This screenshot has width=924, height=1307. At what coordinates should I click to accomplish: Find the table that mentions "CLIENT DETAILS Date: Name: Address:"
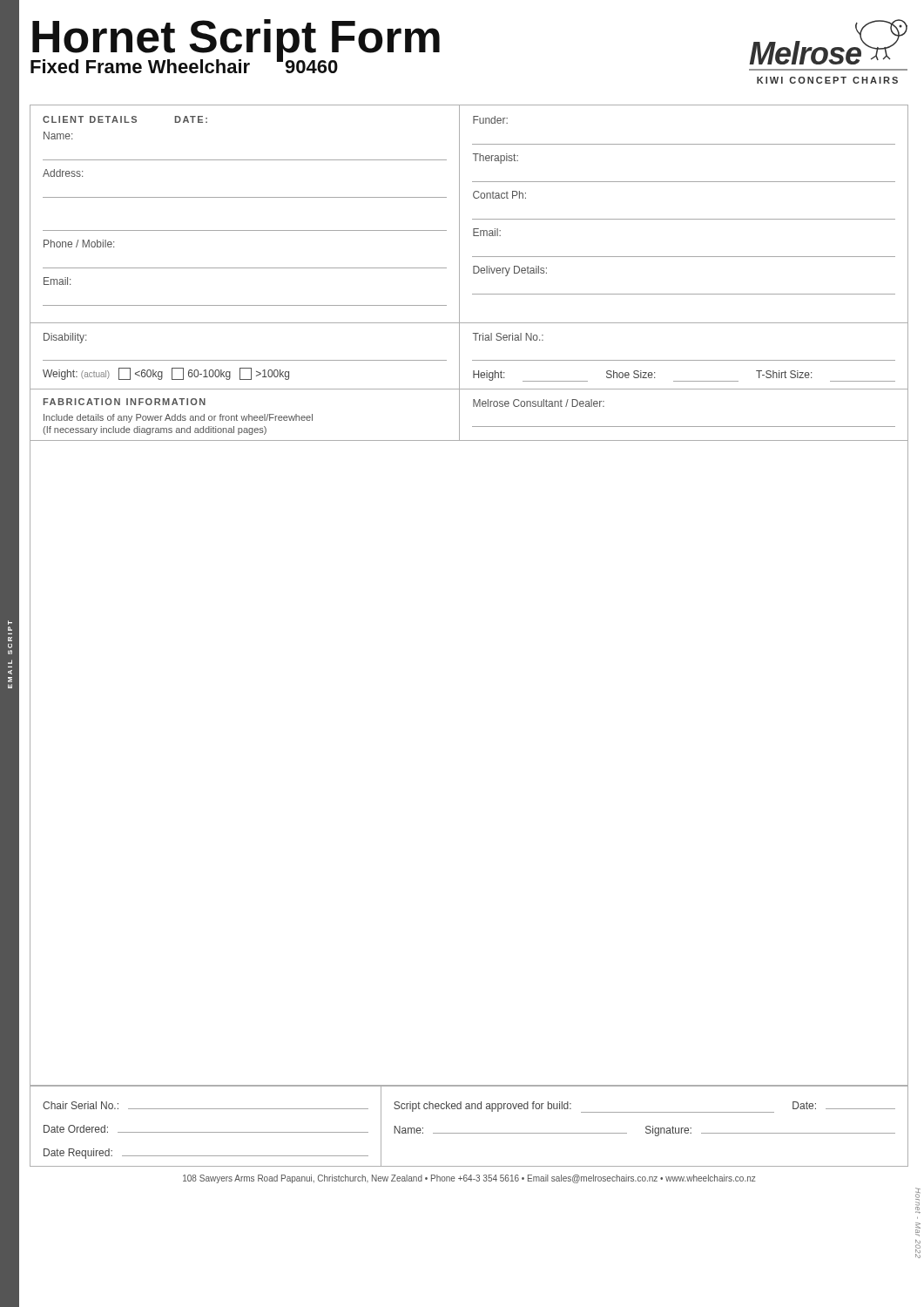[469, 214]
